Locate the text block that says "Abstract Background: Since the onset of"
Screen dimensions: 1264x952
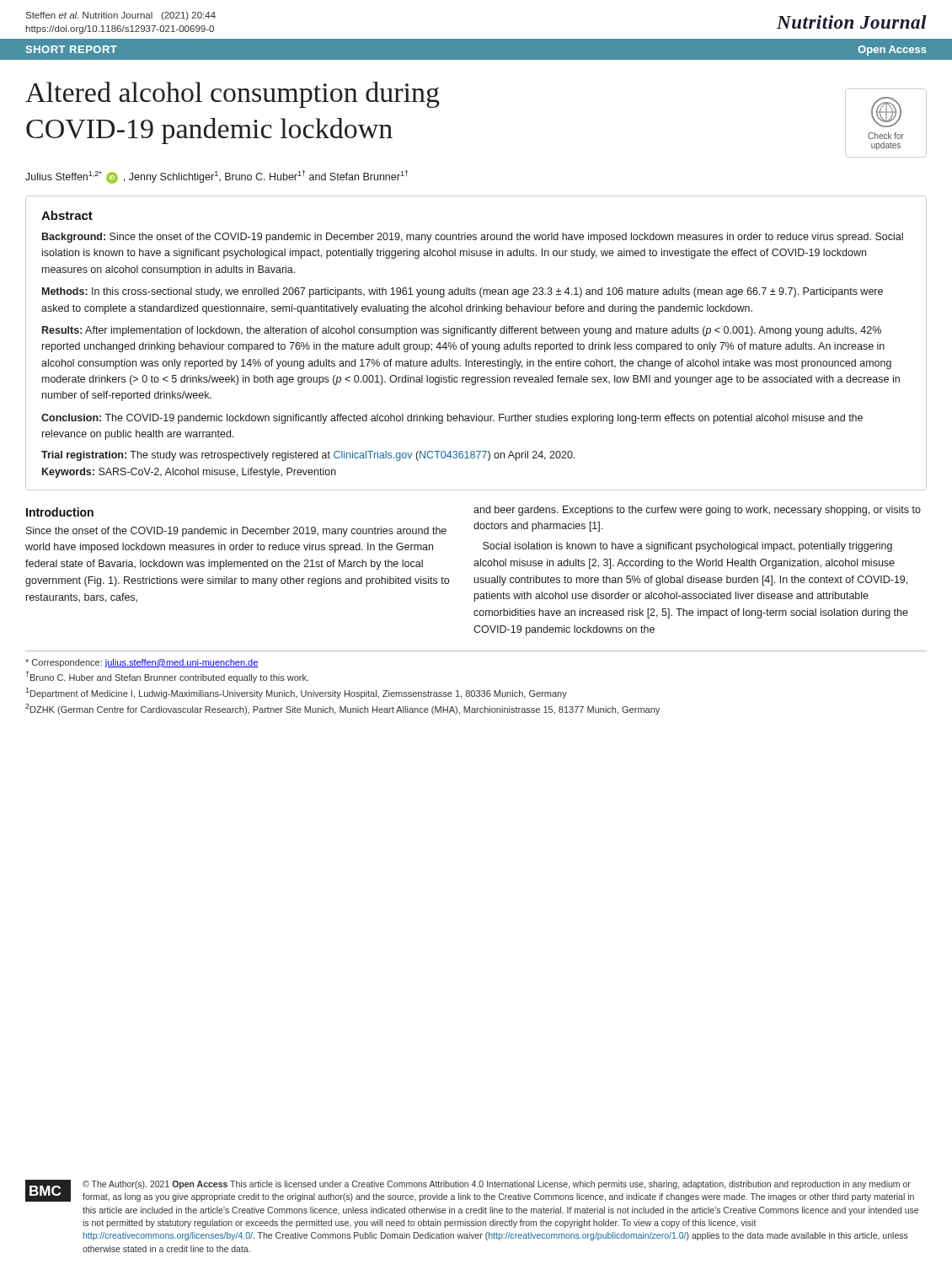pos(476,343)
